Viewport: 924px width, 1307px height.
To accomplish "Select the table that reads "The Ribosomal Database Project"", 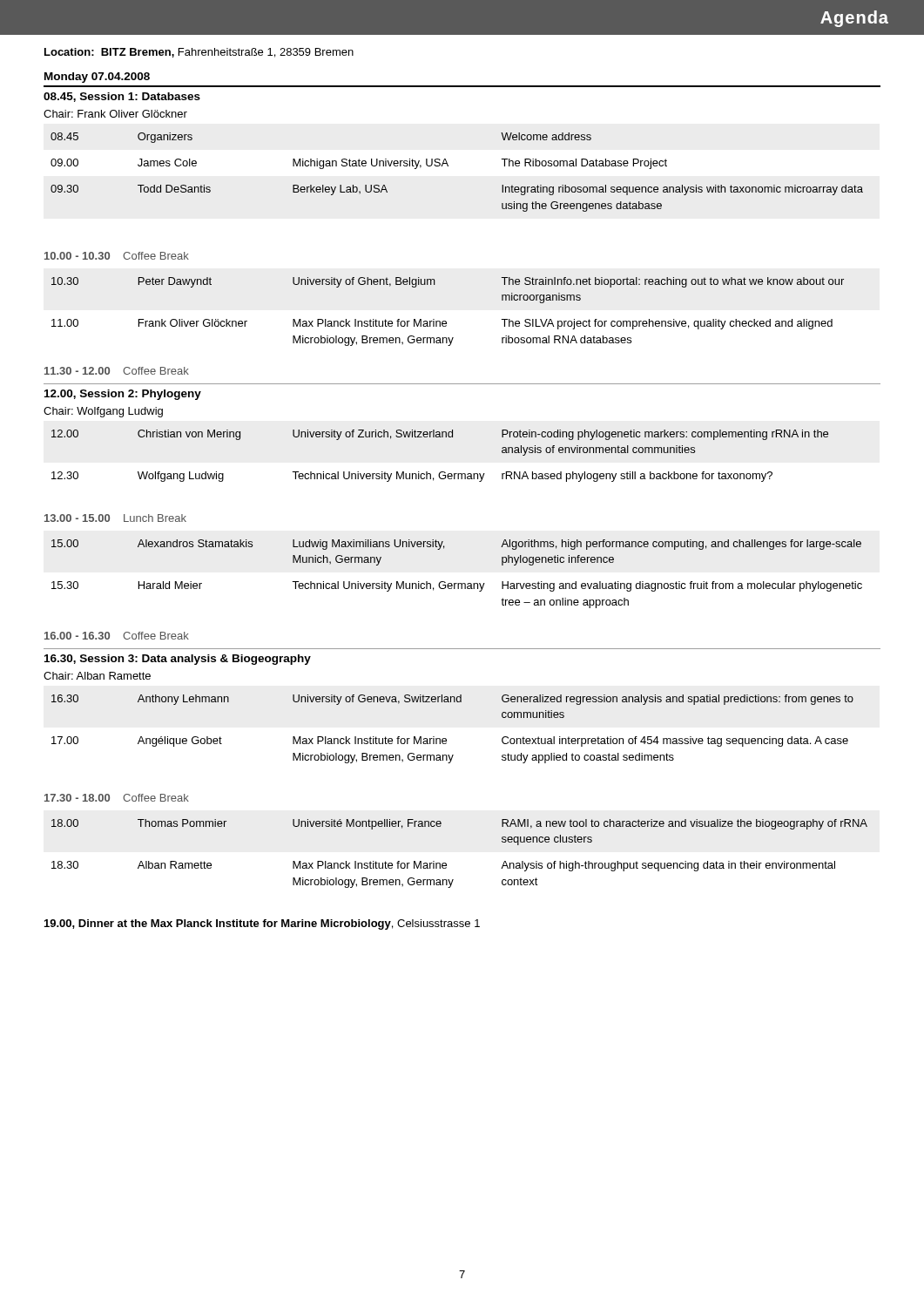I will click(462, 171).
